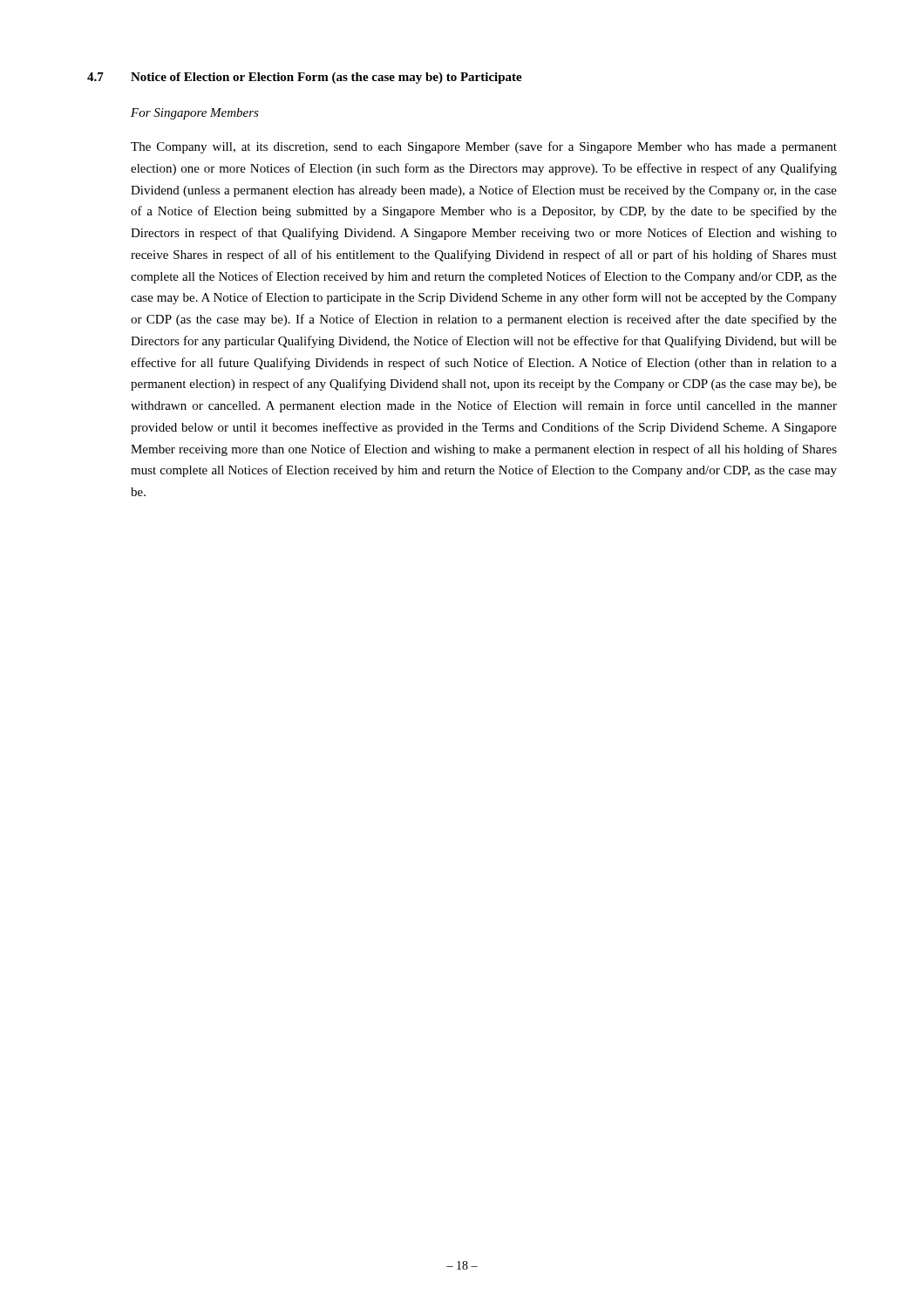Navigate to the passage starting "4.7 Notice of Election"

click(x=305, y=77)
